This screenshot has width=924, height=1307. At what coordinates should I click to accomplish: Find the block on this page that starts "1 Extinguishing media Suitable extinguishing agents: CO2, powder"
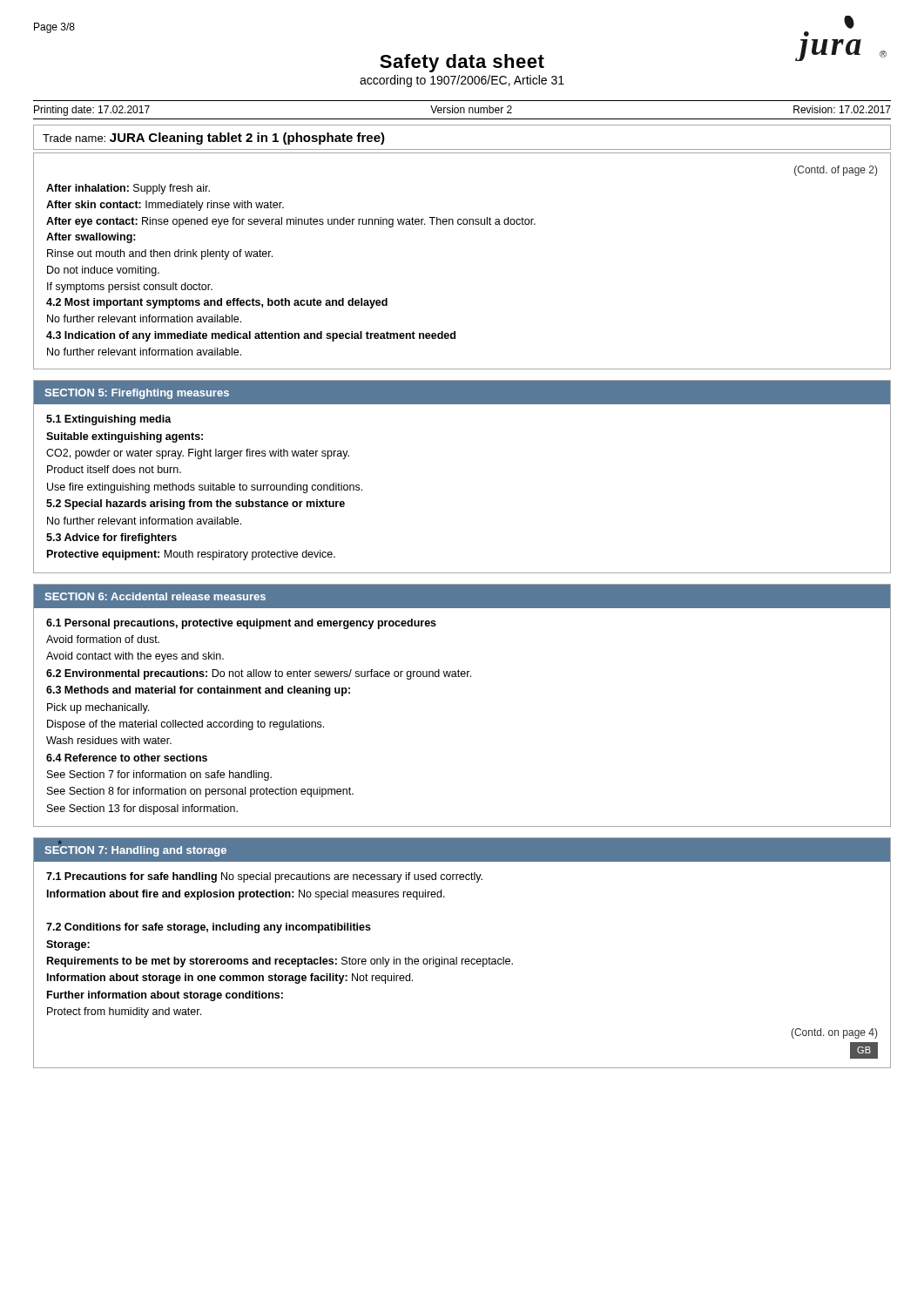coord(205,487)
